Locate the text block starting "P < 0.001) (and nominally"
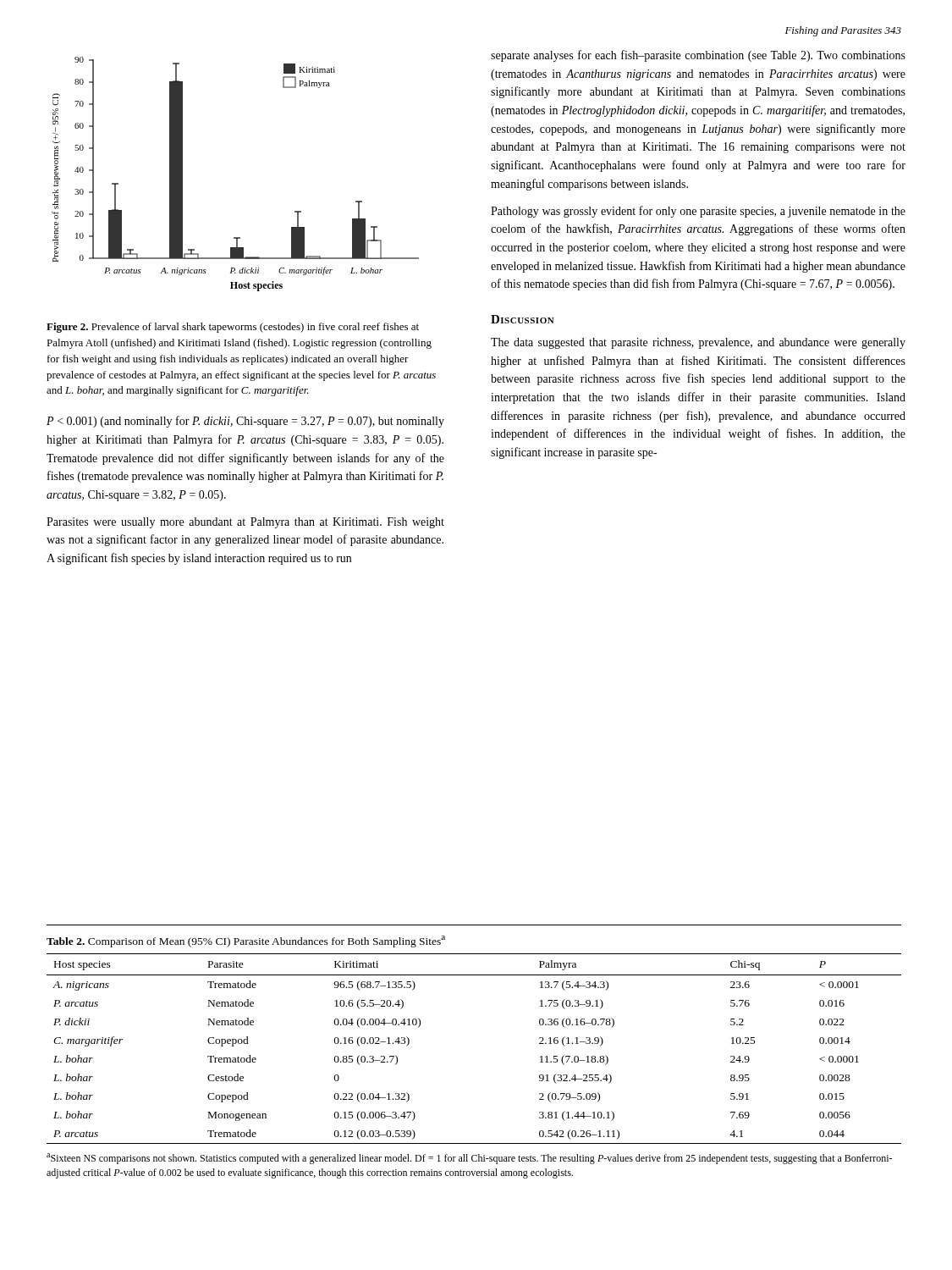 click(x=245, y=458)
